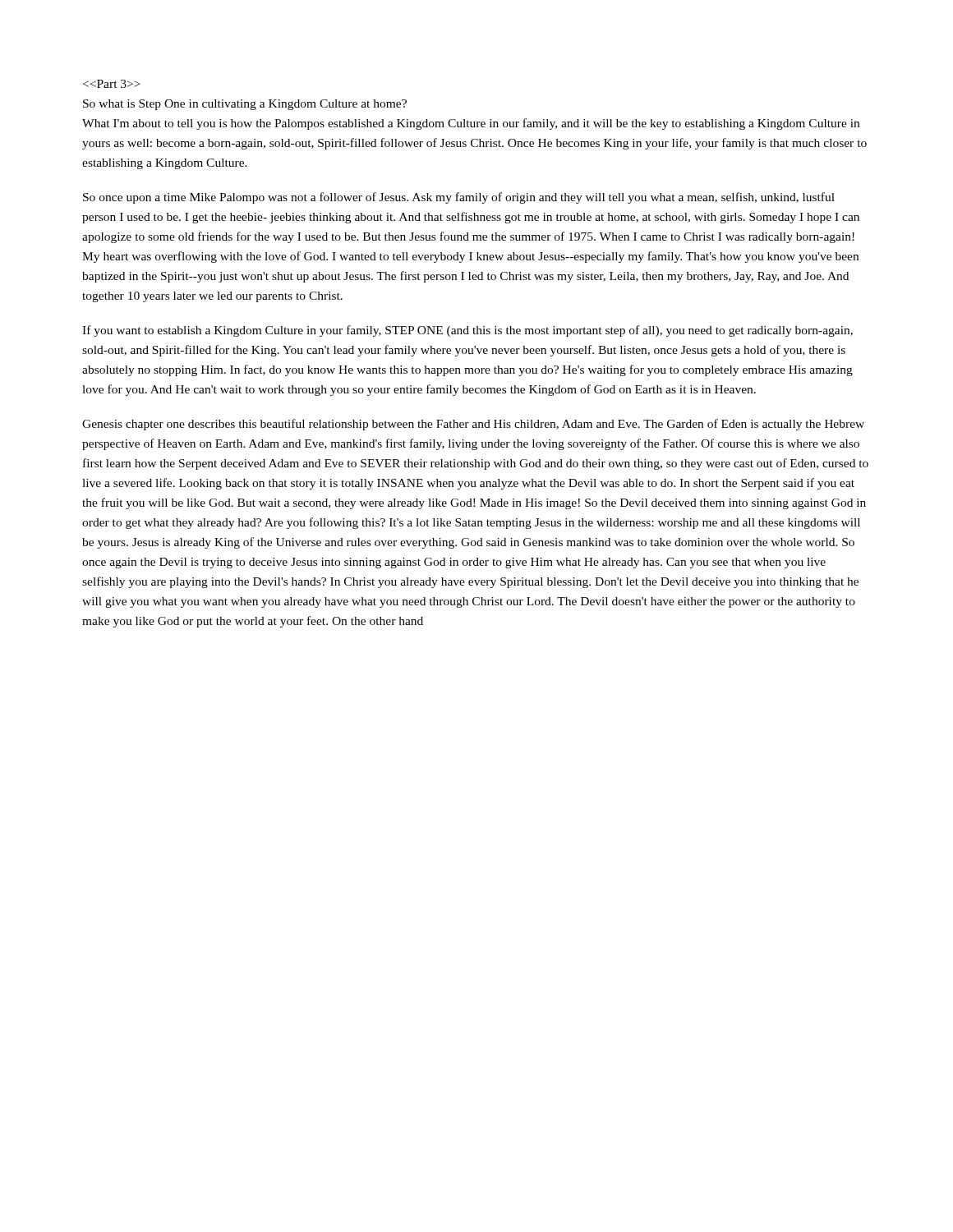Locate the block starting "So once upon a time Mike Palompo"

point(471,246)
